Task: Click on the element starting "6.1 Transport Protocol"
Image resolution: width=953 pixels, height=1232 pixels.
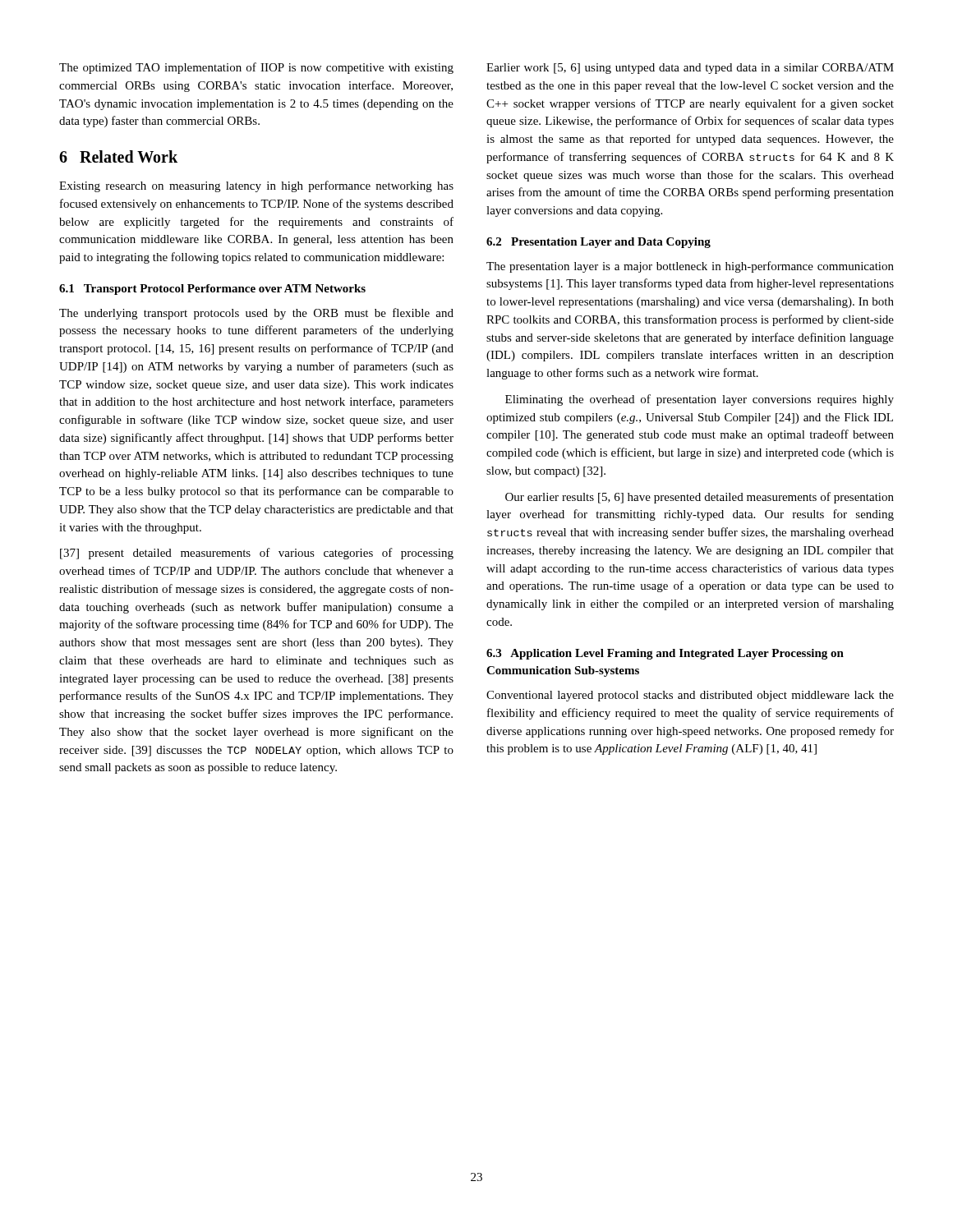Action: click(x=256, y=289)
